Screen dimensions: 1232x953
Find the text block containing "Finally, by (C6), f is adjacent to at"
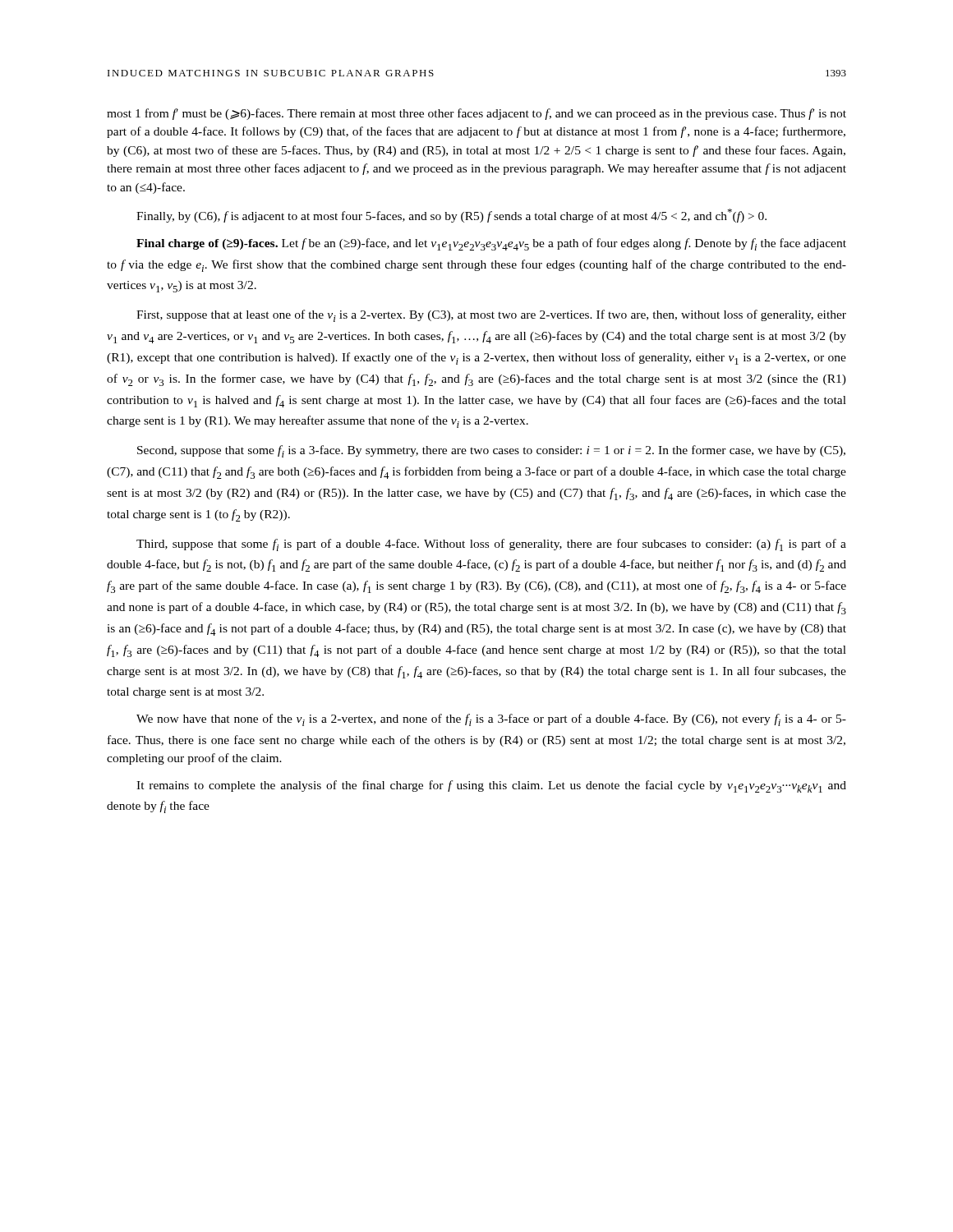[476, 215]
